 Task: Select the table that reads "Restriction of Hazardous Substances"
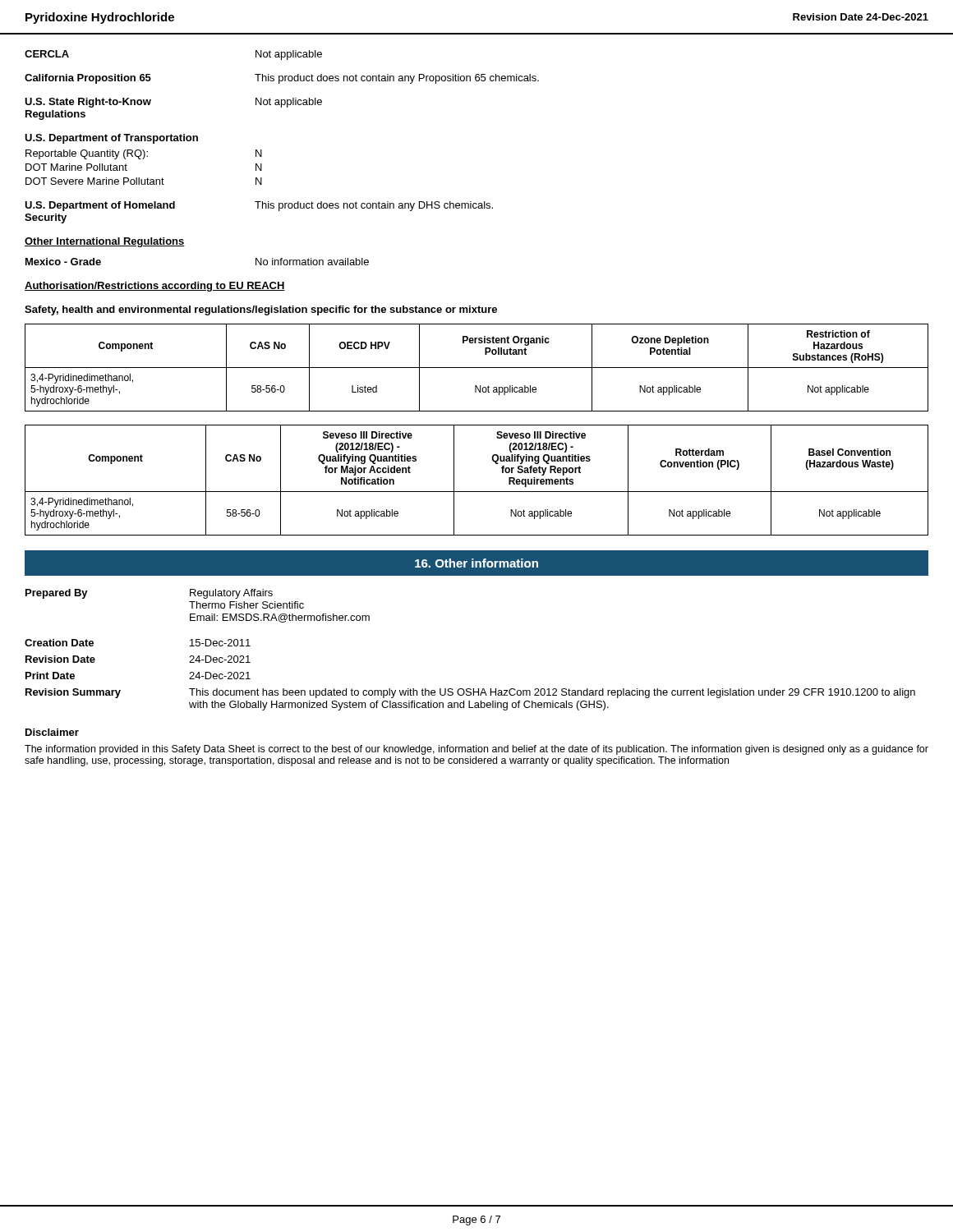[x=476, y=368]
